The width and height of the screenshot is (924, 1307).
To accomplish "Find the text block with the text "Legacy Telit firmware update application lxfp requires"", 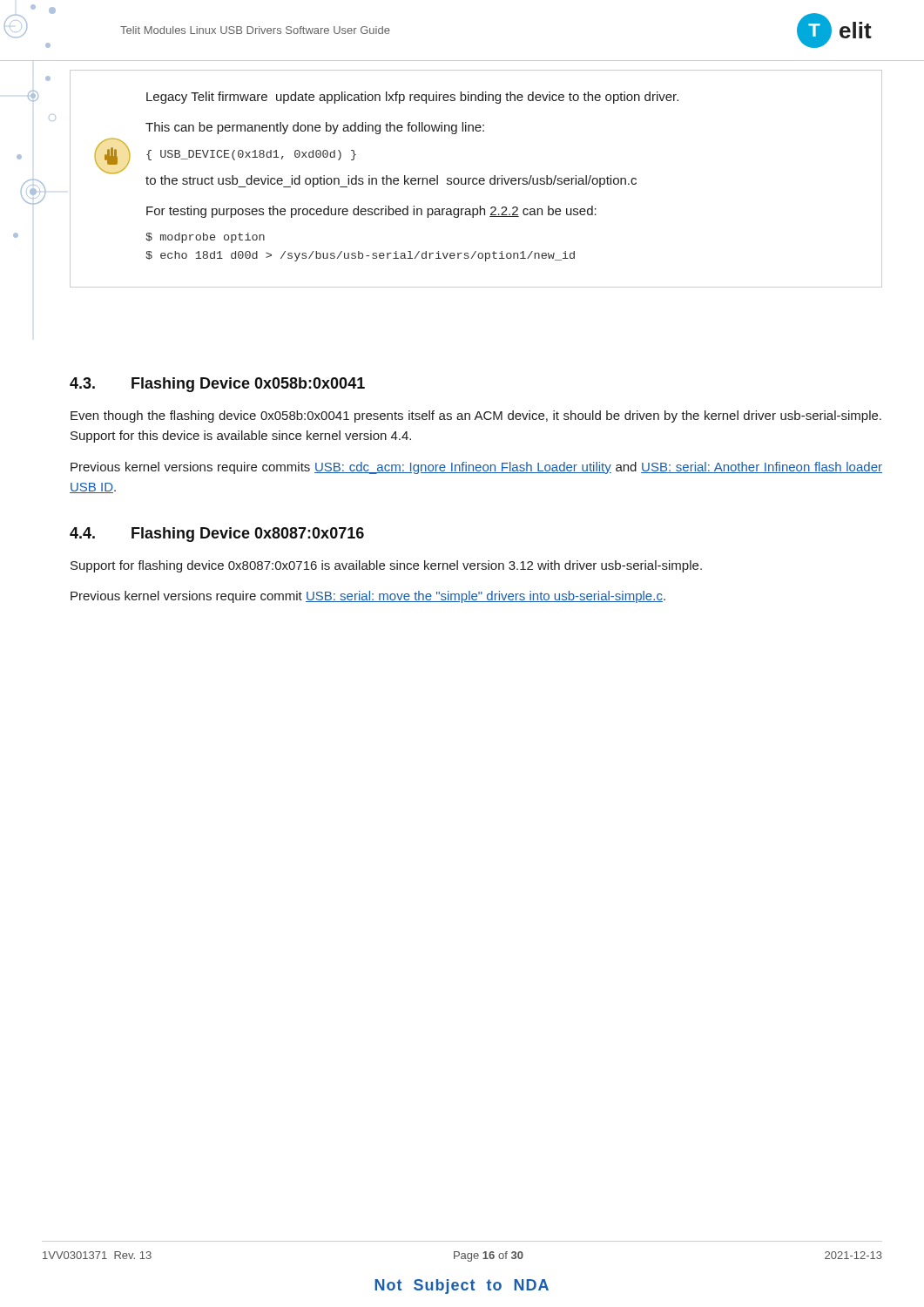I will (501, 174).
